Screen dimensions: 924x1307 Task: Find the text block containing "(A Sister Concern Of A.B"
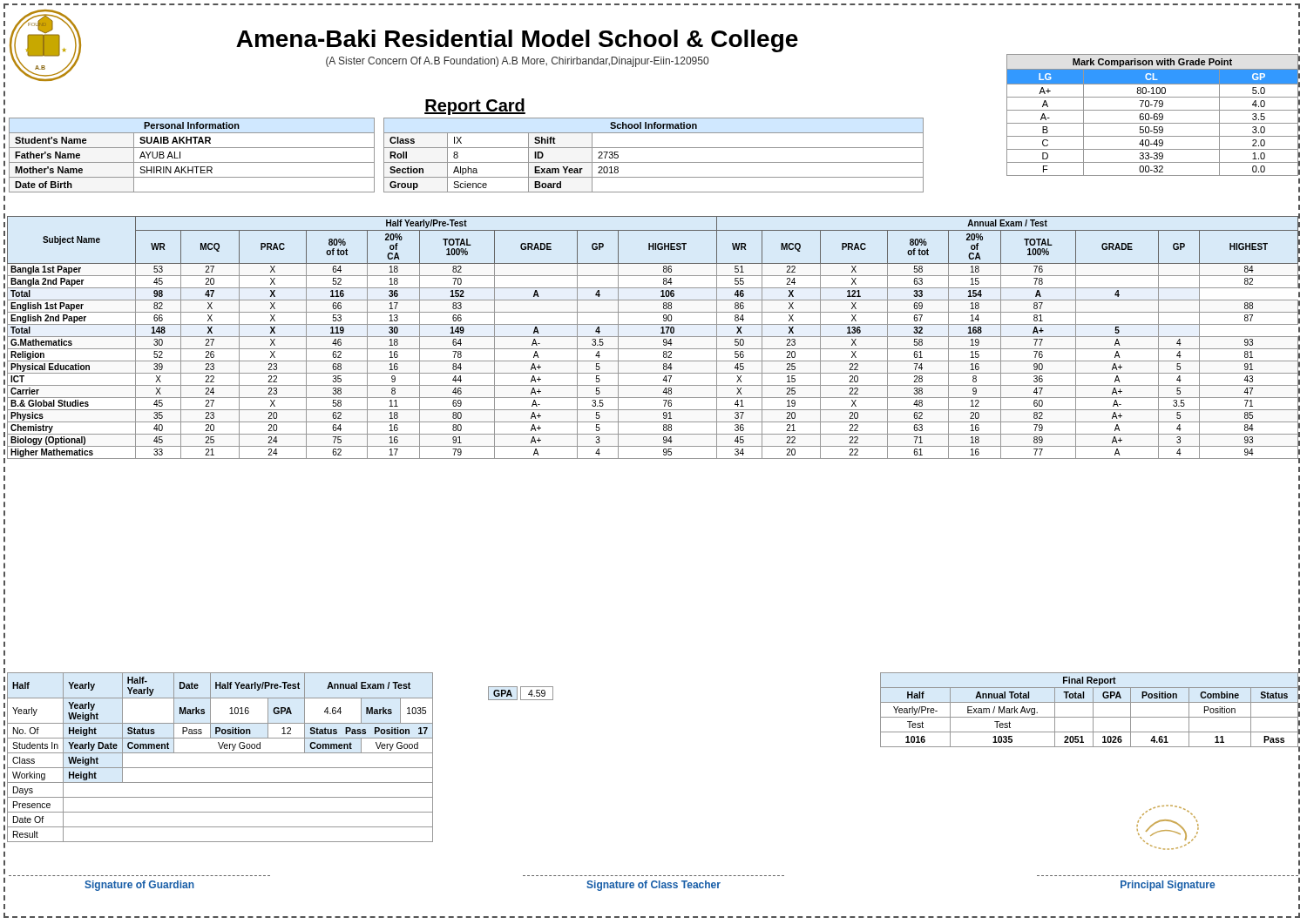[517, 61]
